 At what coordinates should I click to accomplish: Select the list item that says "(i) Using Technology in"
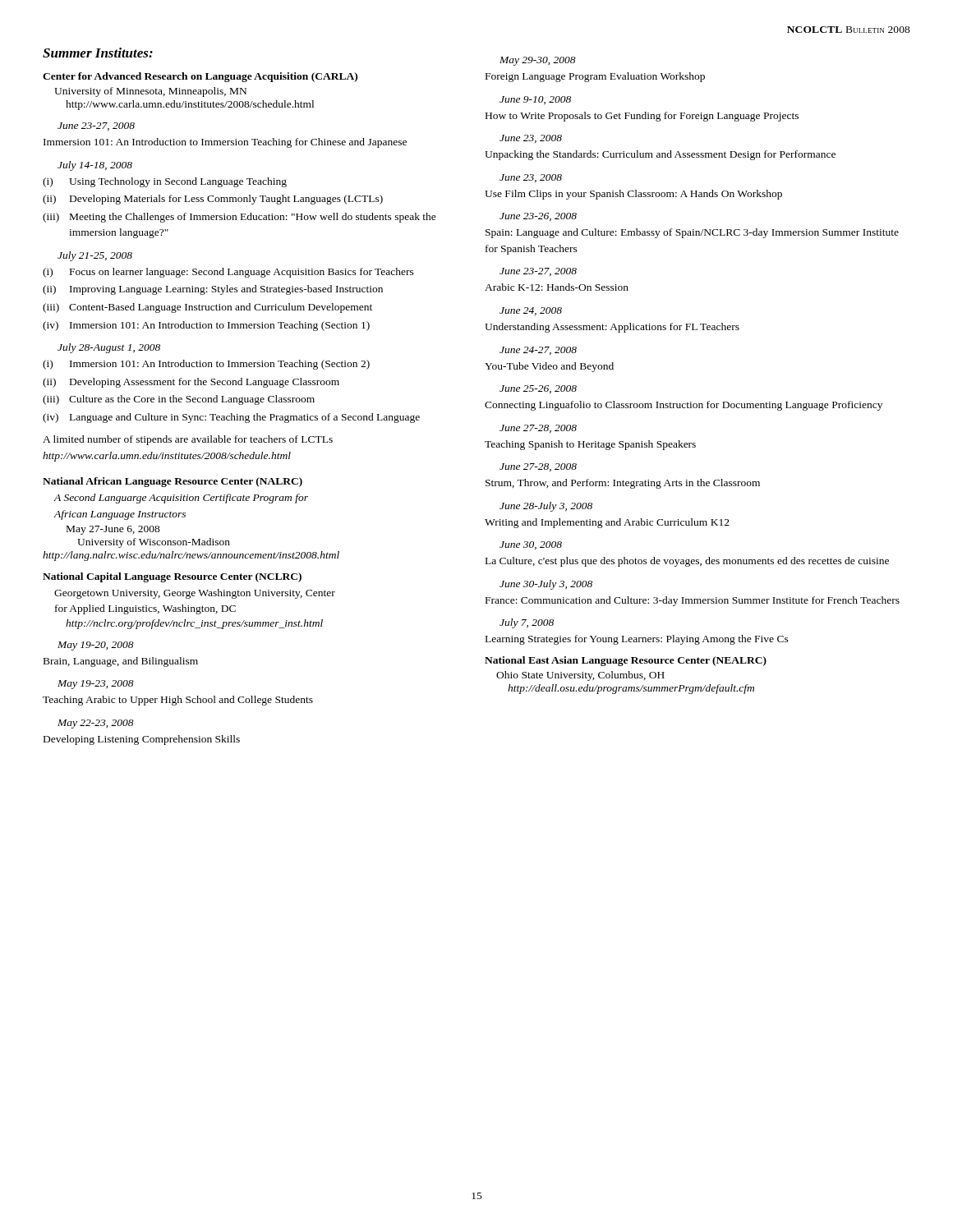coord(247,181)
